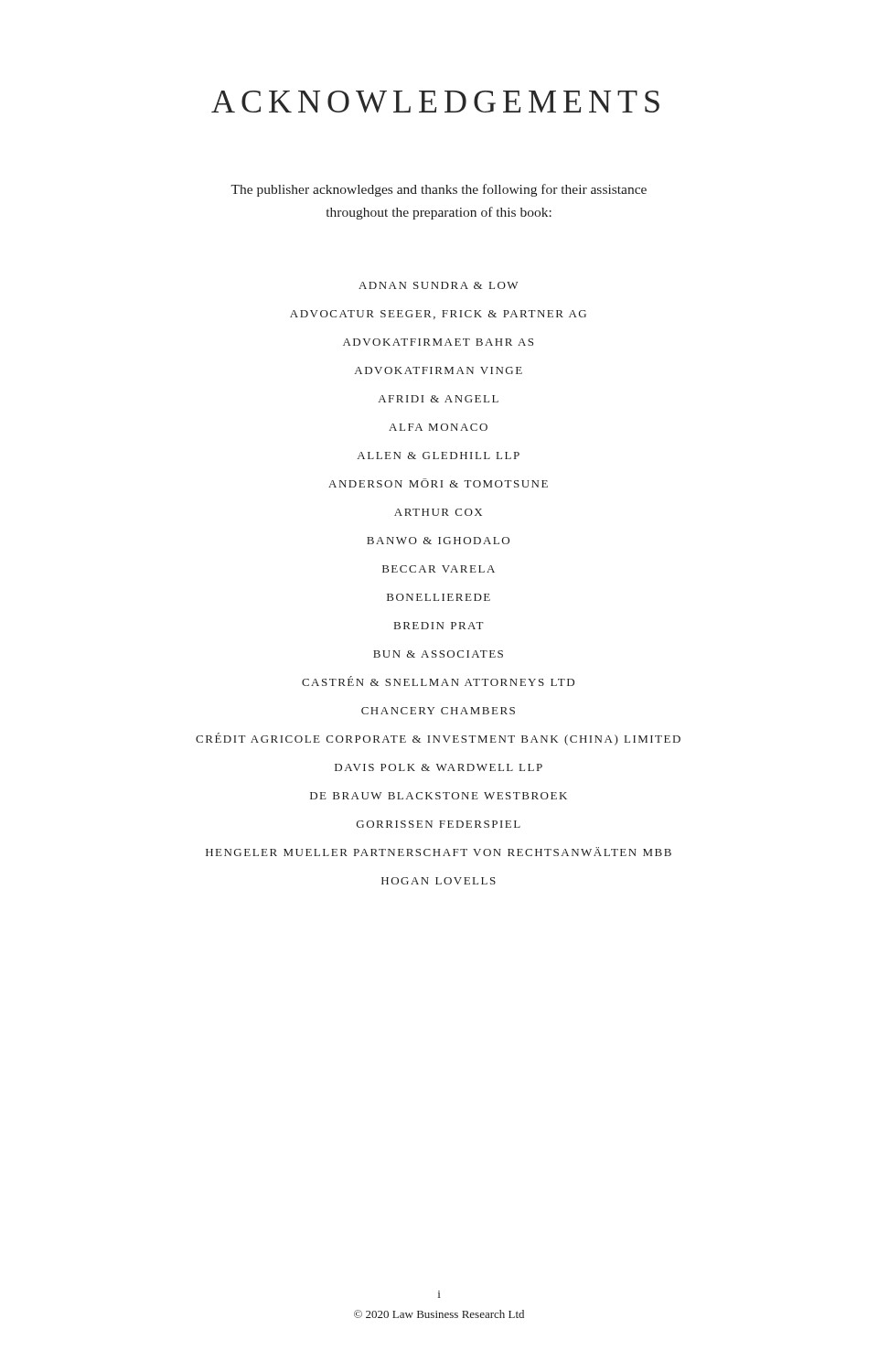Point to "BANWO & IGHODALO"
Image resolution: width=878 pixels, height=1372 pixels.
coord(439,540)
